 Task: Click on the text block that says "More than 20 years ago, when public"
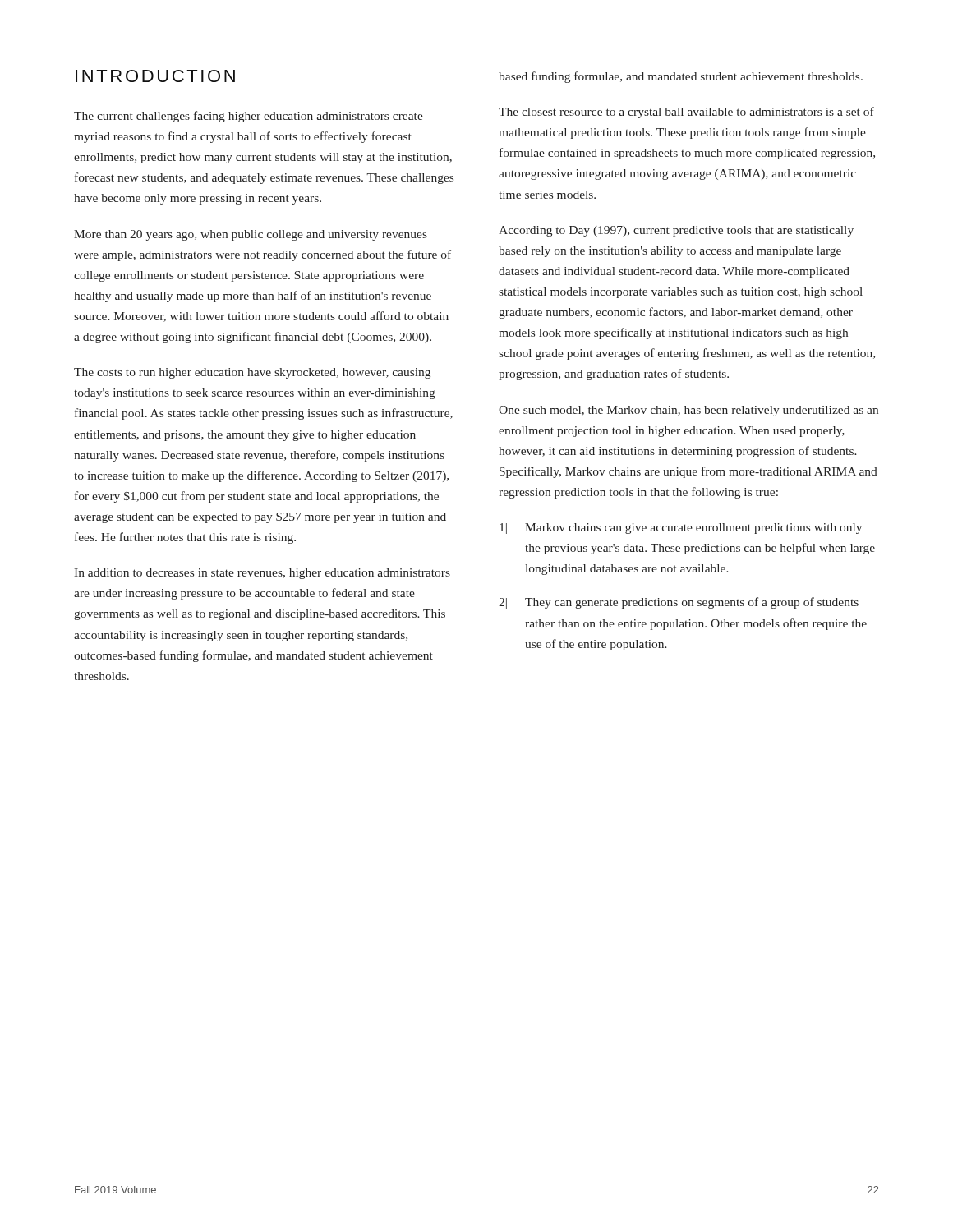[x=264, y=285]
